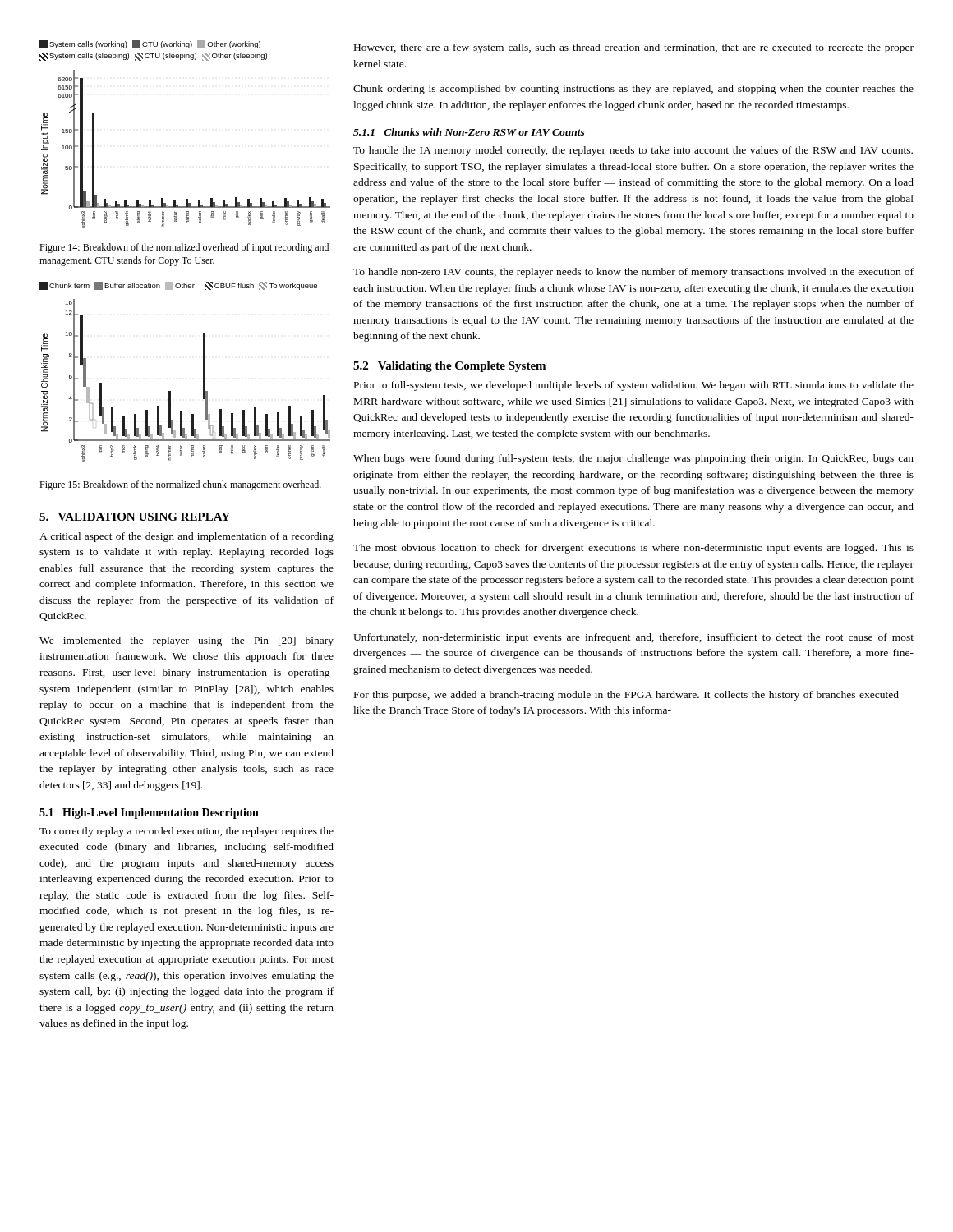Locate the block of text that opens with "To handle the IA memory model correctly, the"
953x1232 pixels.
click(x=633, y=198)
